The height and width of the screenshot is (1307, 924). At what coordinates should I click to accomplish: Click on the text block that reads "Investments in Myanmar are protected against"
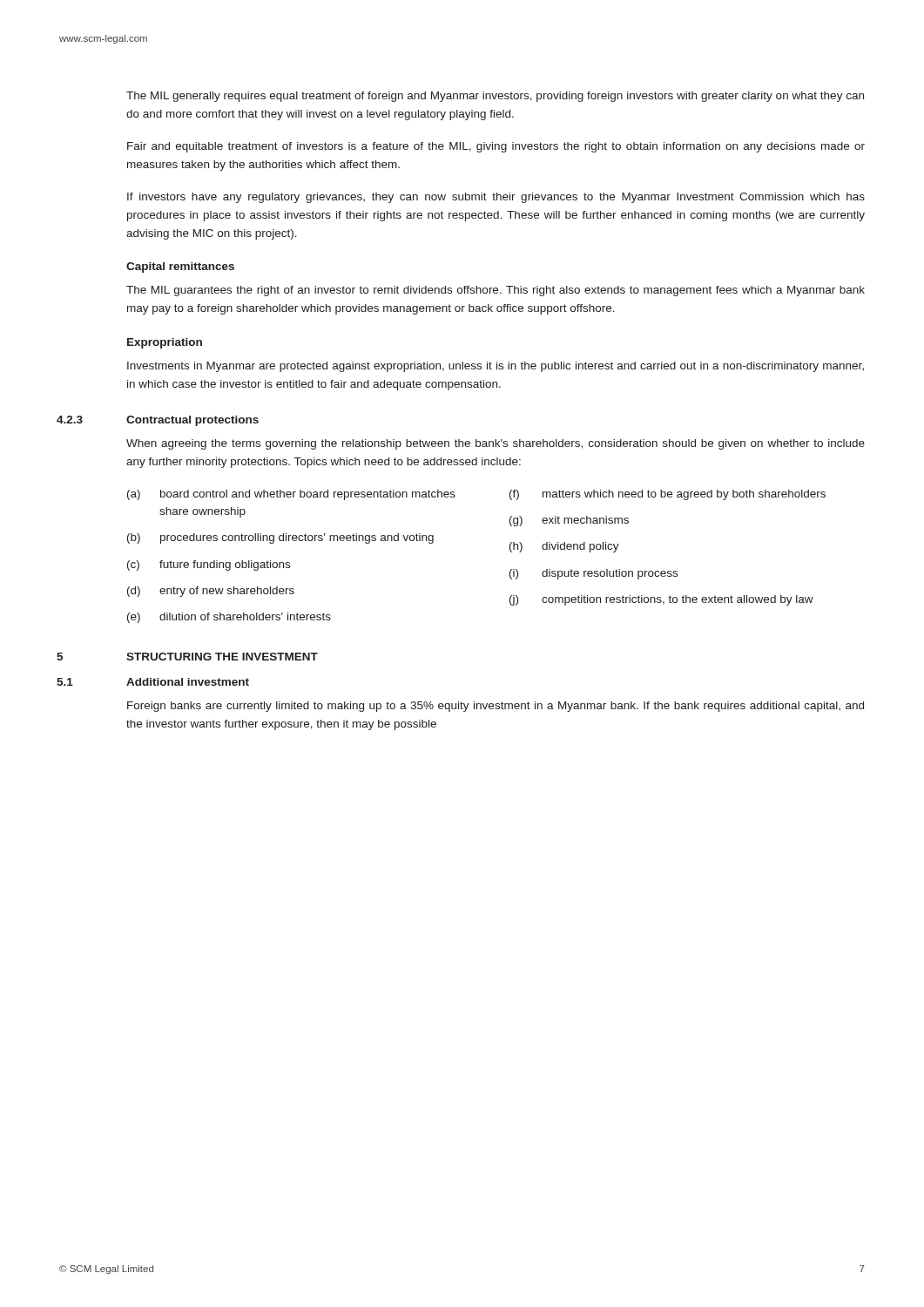496,375
